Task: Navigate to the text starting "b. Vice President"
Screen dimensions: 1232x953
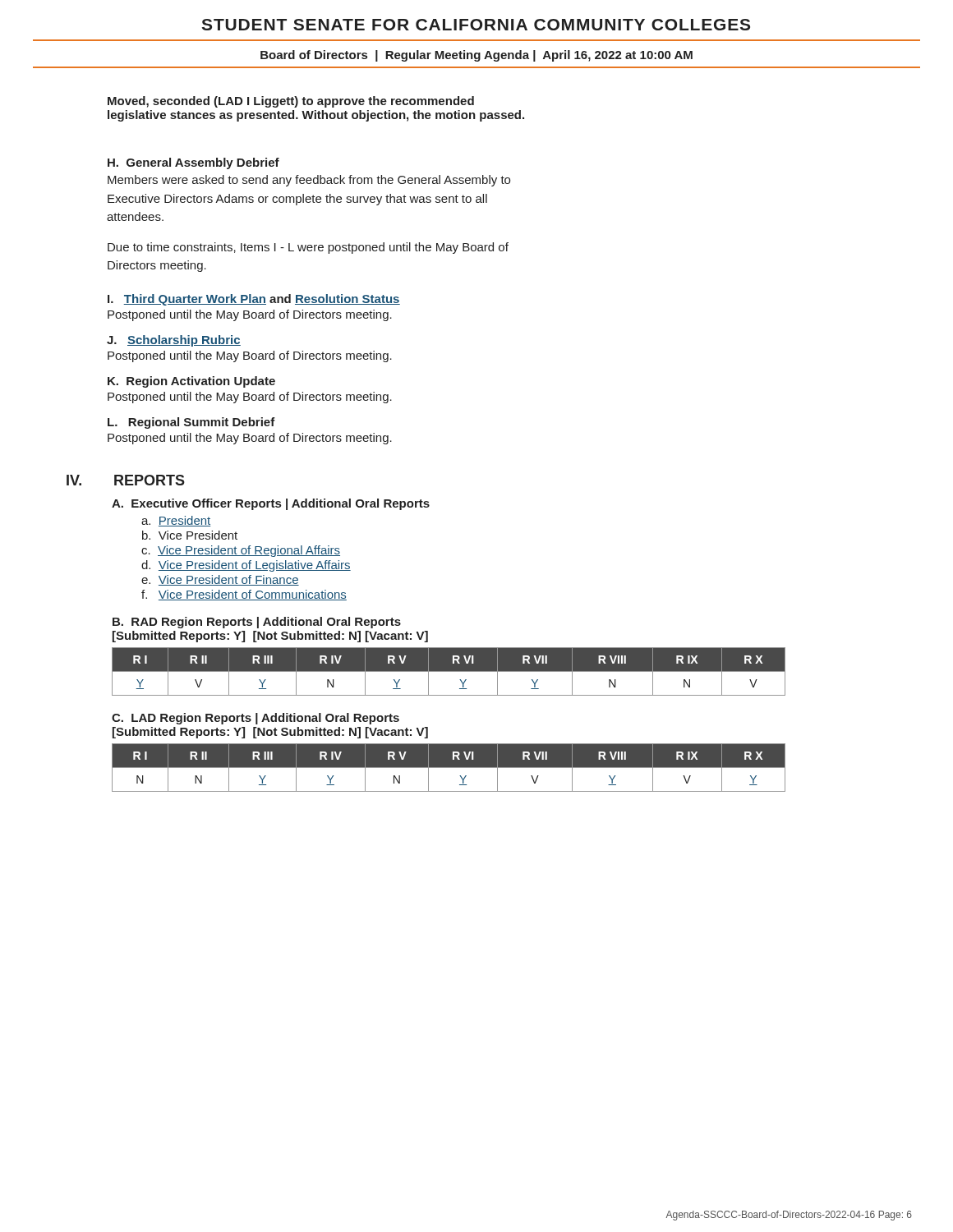Action: coord(190,535)
